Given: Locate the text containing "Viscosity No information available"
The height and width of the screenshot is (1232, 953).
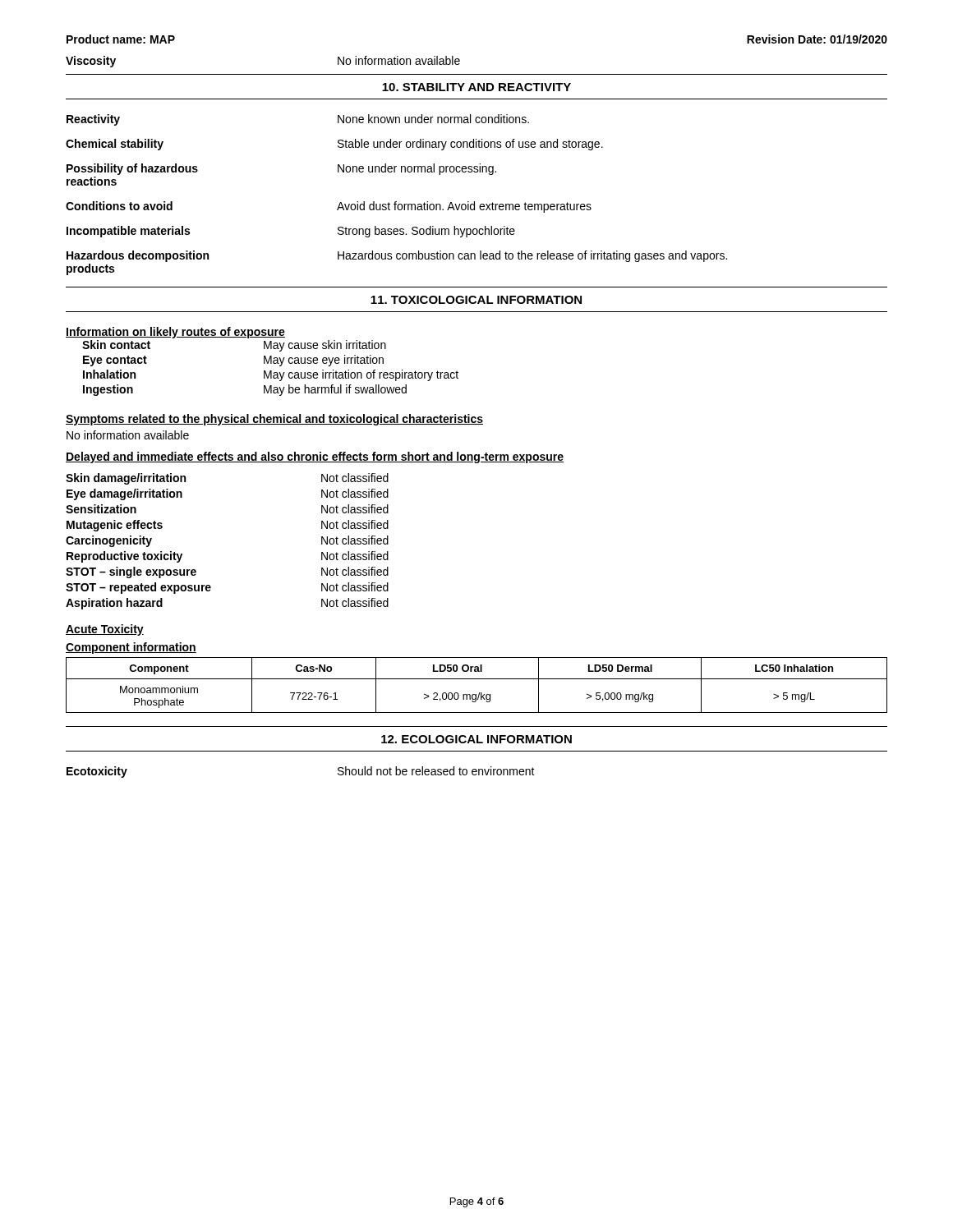Looking at the screenshot, I should click(x=85, y=61).
